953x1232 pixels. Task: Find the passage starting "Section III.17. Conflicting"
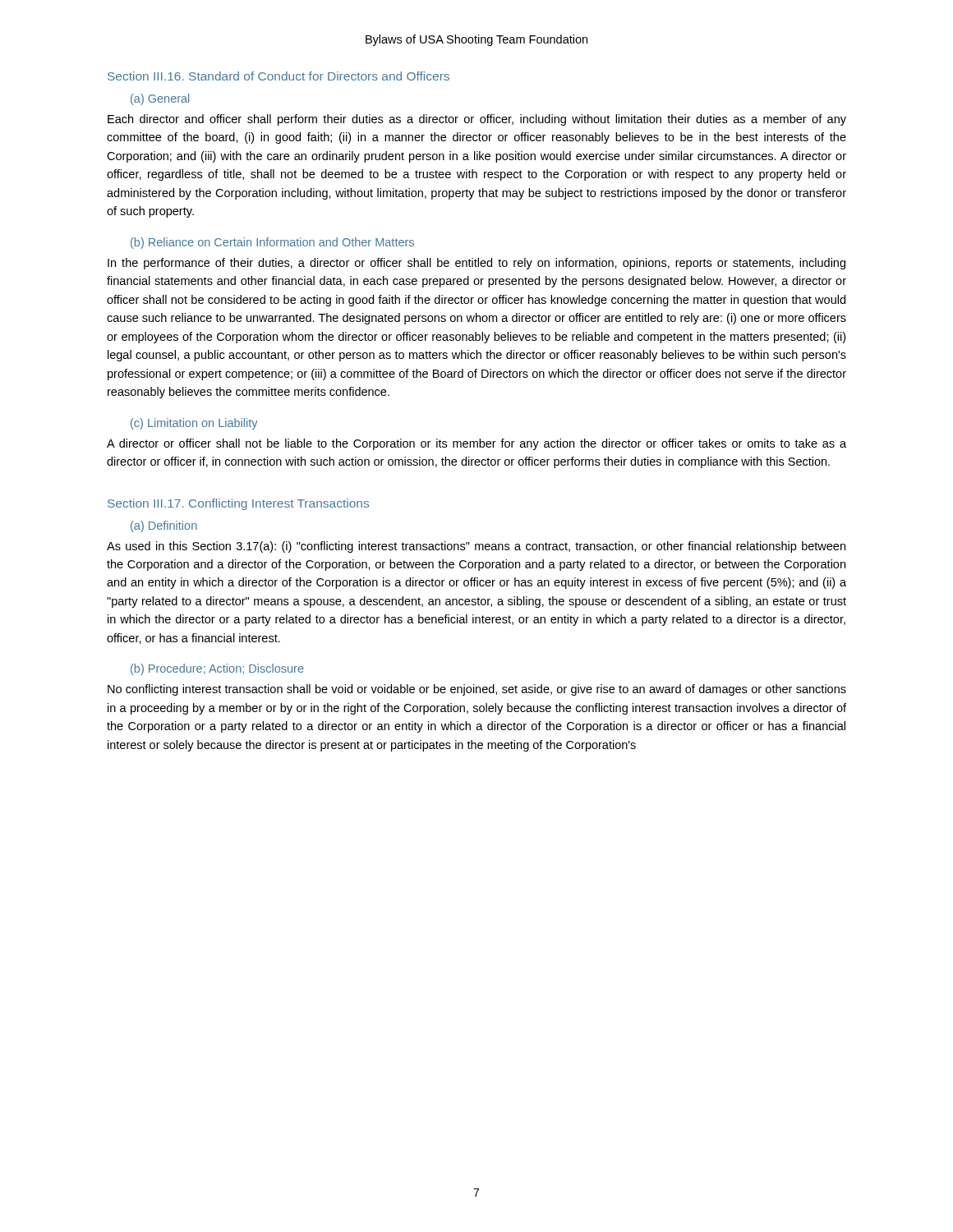coord(238,503)
